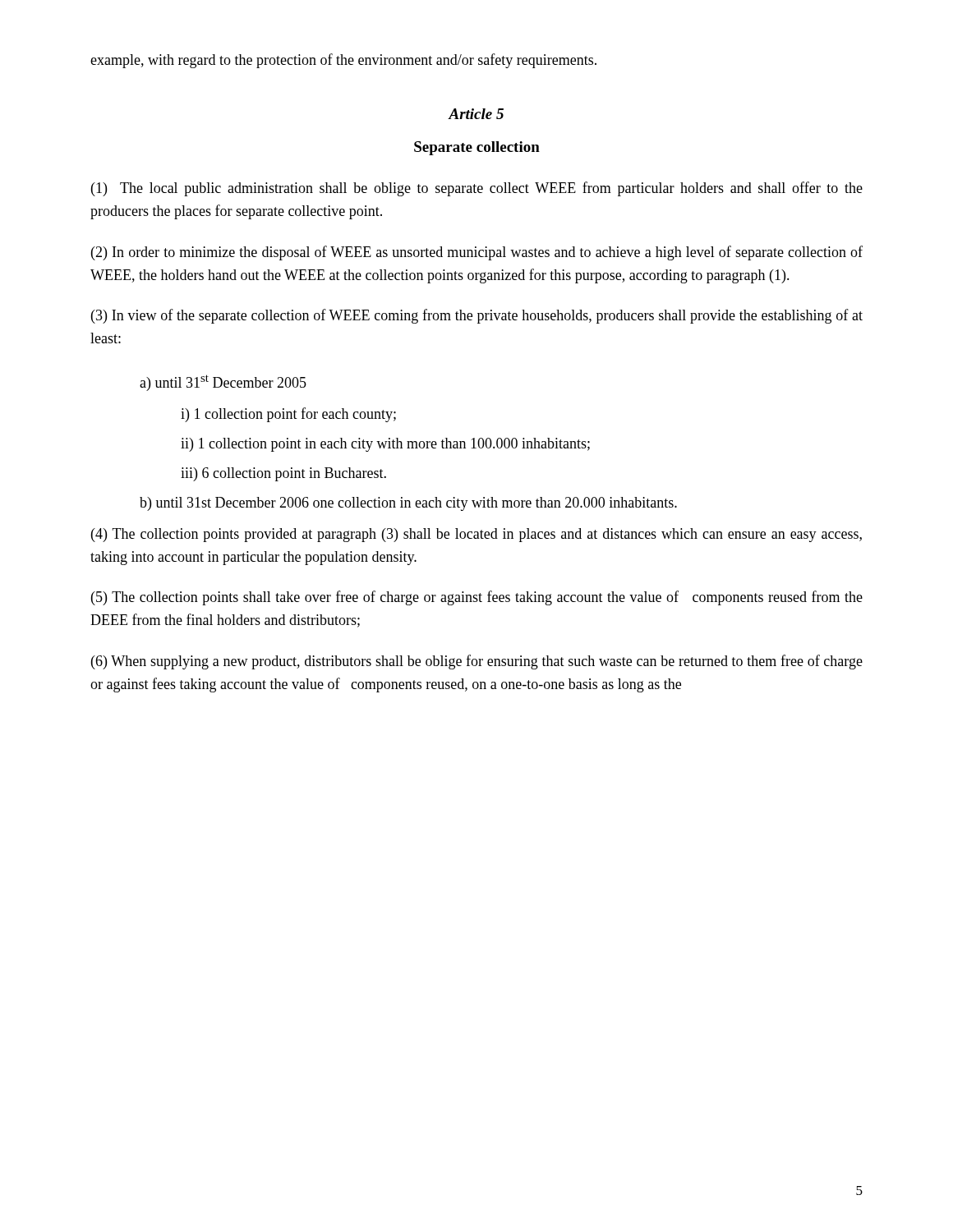Locate the section header
The width and height of the screenshot is (953, 1232).
pos(476,146)
